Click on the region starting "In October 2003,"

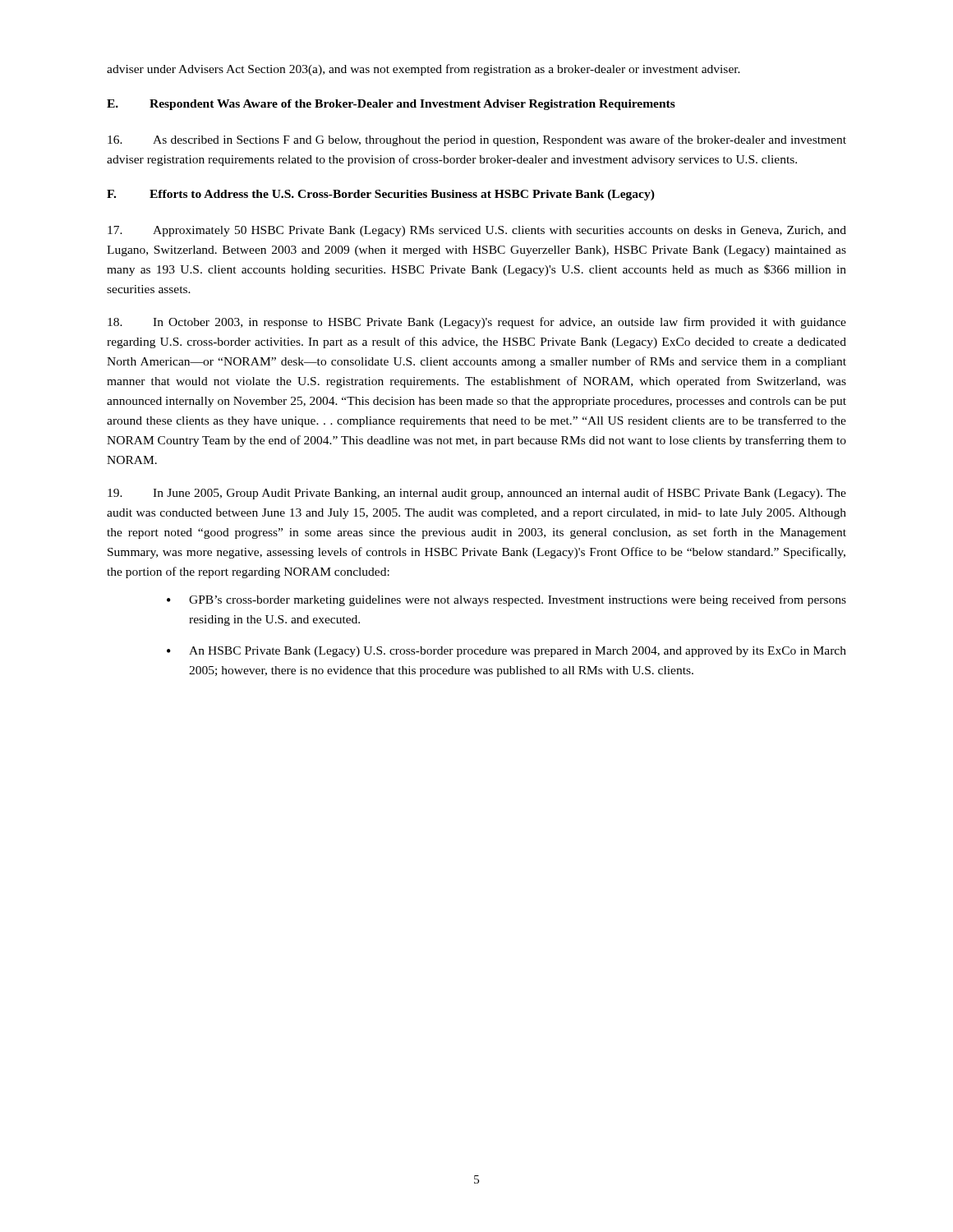tap(476, 389)
